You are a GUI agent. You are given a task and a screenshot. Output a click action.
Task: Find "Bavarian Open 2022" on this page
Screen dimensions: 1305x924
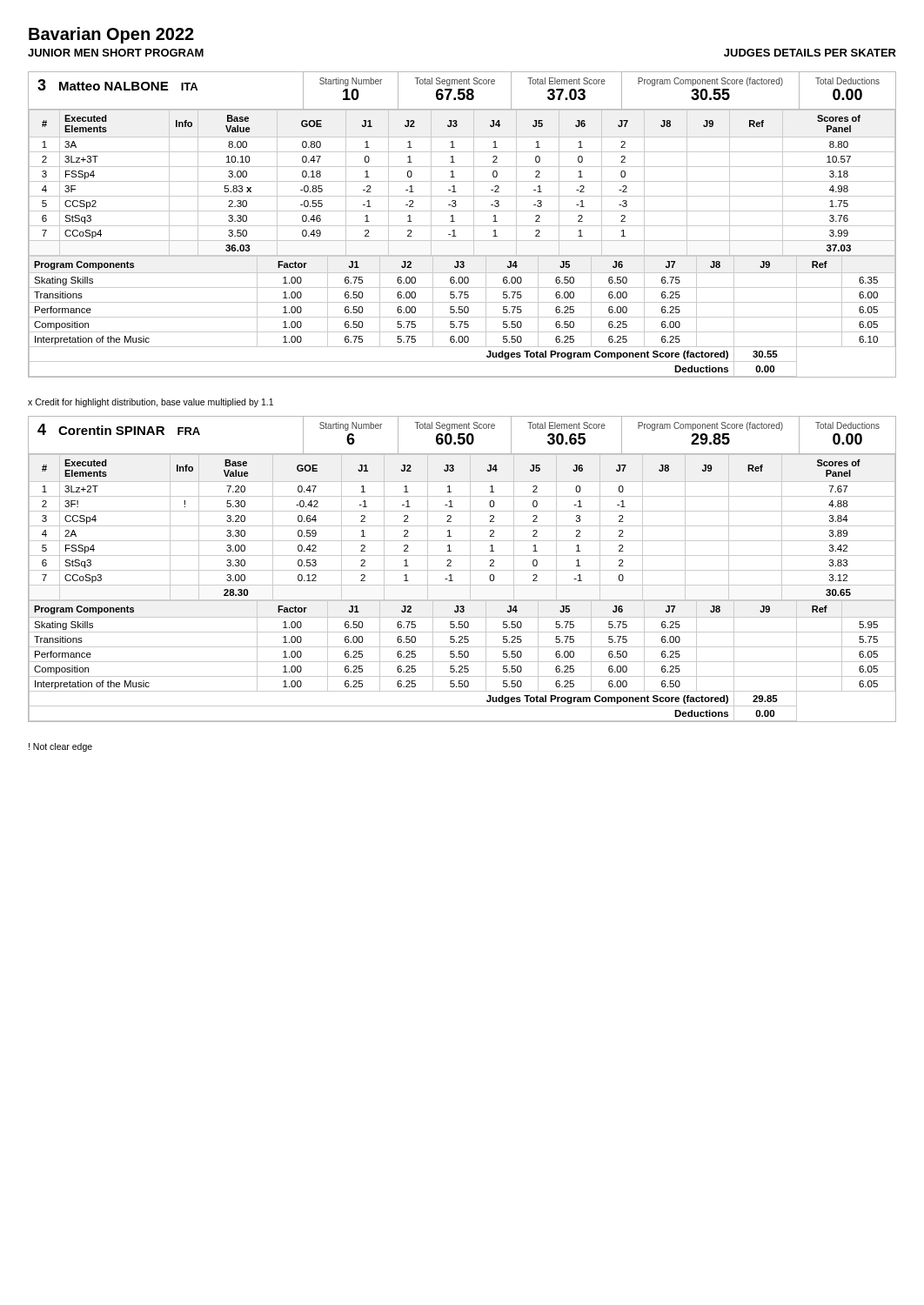coord(111,34)
